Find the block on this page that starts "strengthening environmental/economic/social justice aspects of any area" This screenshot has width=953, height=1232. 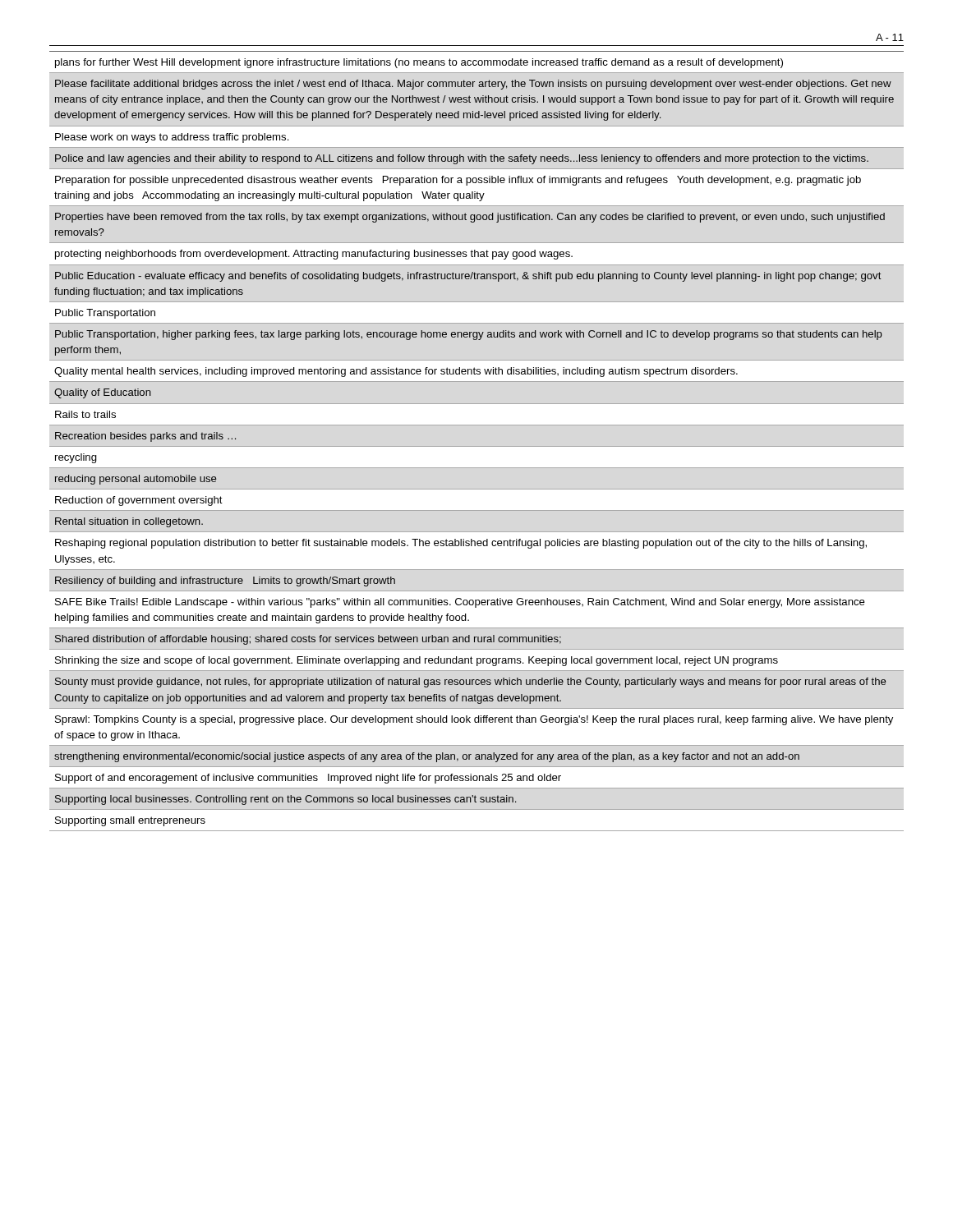point(427,756)
